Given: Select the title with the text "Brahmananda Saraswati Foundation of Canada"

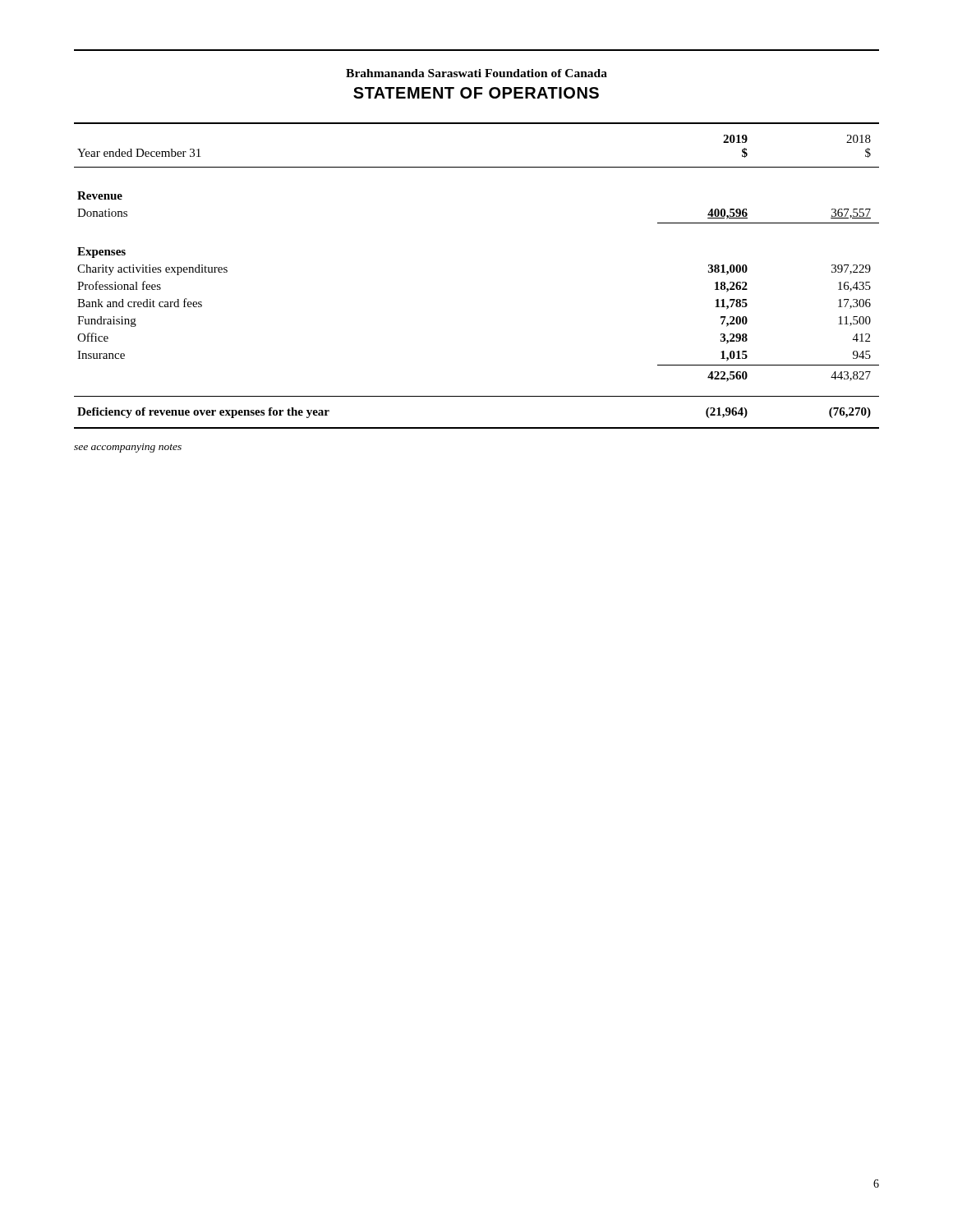Looking at the screenshot, I should 476,73.
